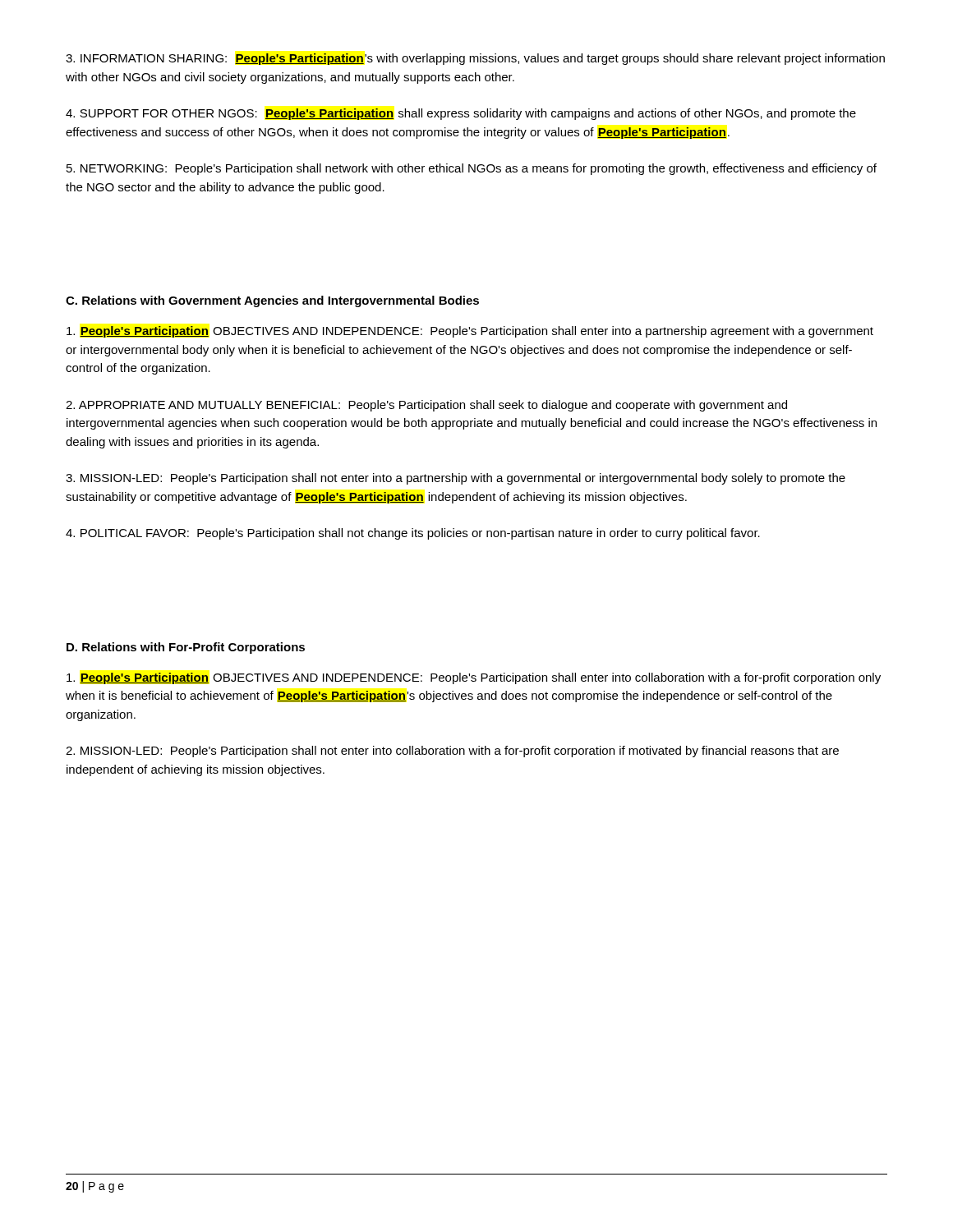
Task: Select the passage starting "3. INFORMATION SHARING:"
Action: (x=476, y=67)
